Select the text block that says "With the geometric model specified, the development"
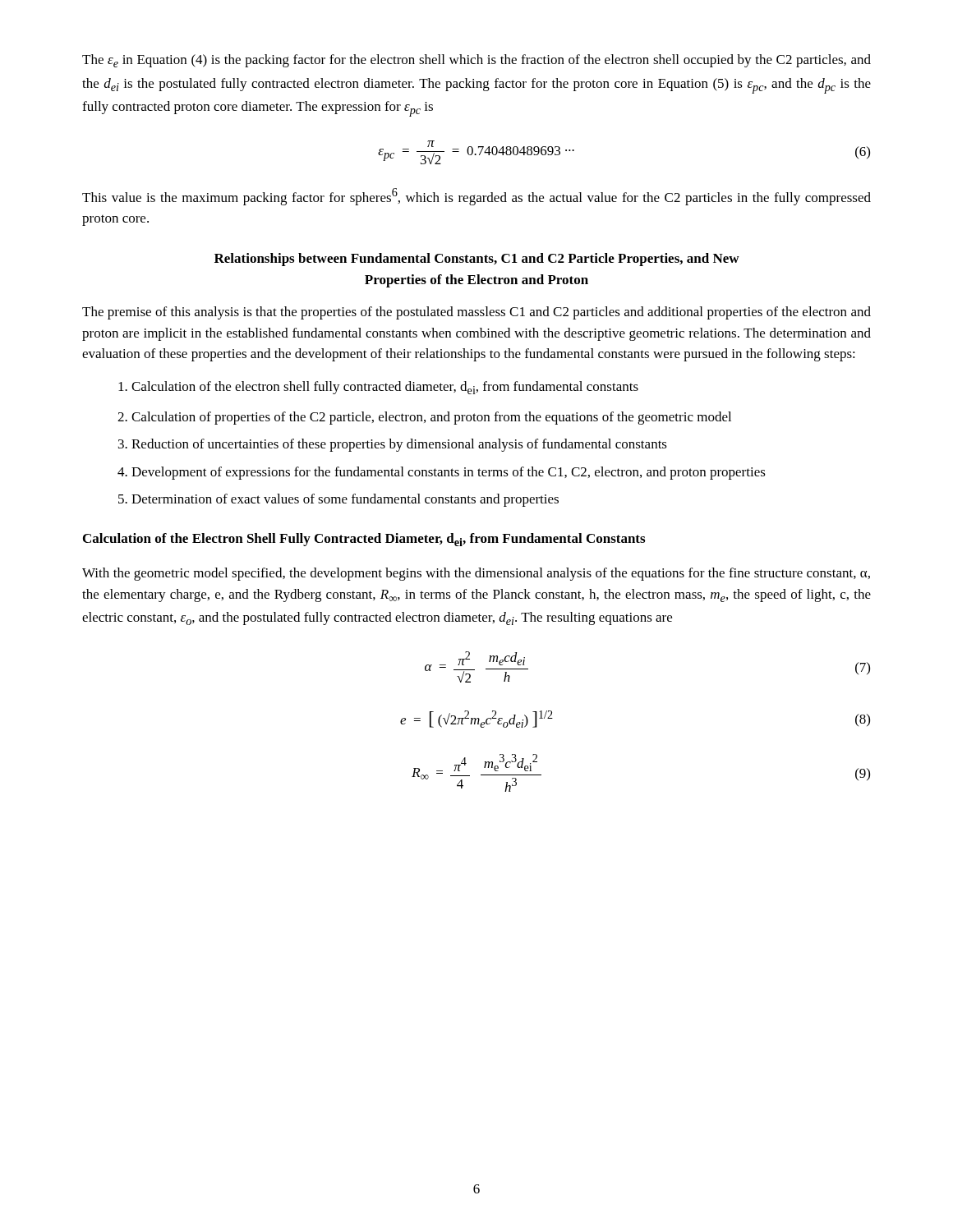The height and width of the screenshot is (1232, 953). [x=476, y=597]
